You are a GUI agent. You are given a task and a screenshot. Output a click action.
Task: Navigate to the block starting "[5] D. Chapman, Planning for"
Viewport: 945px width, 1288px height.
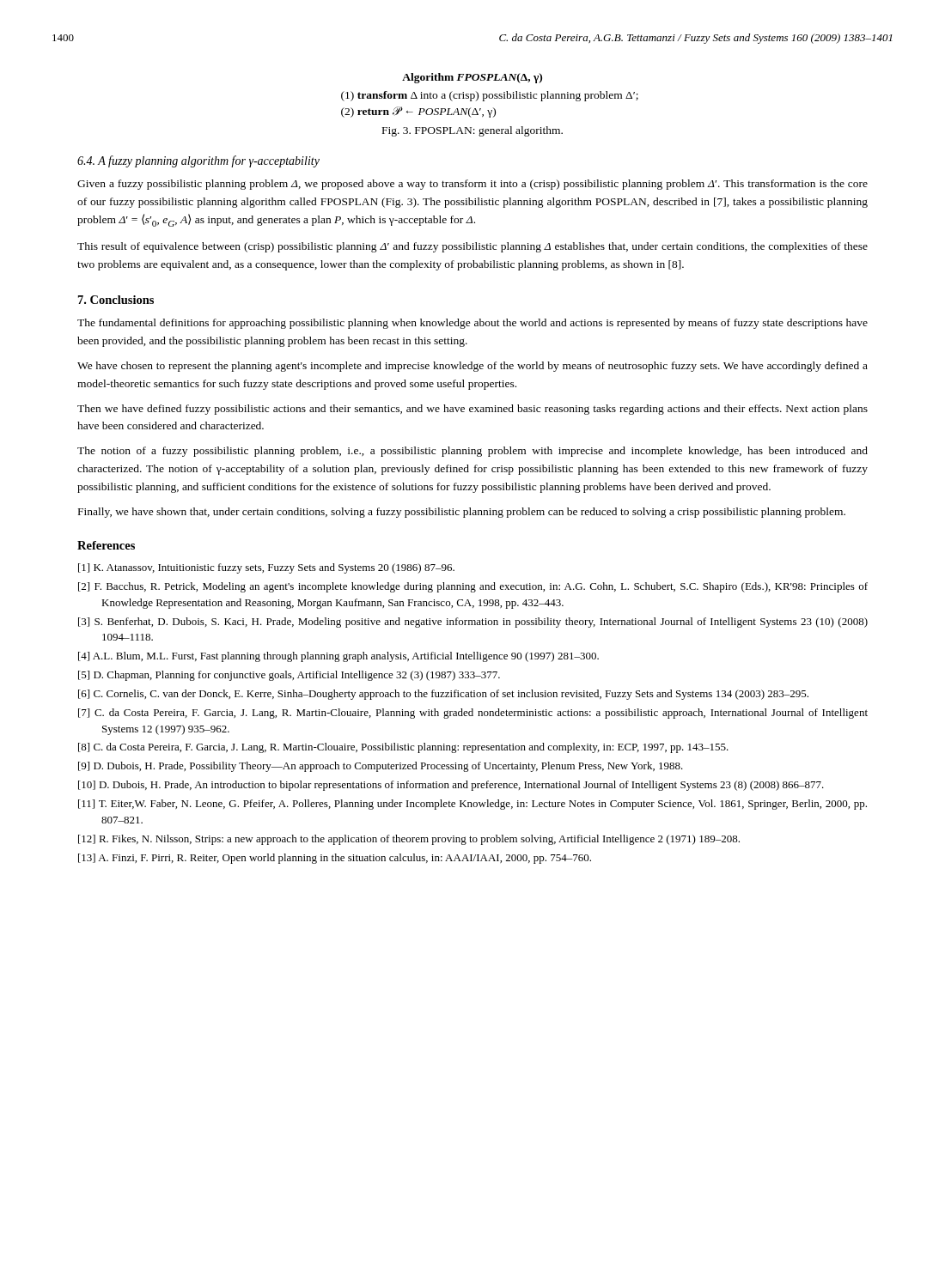point(289,675)
